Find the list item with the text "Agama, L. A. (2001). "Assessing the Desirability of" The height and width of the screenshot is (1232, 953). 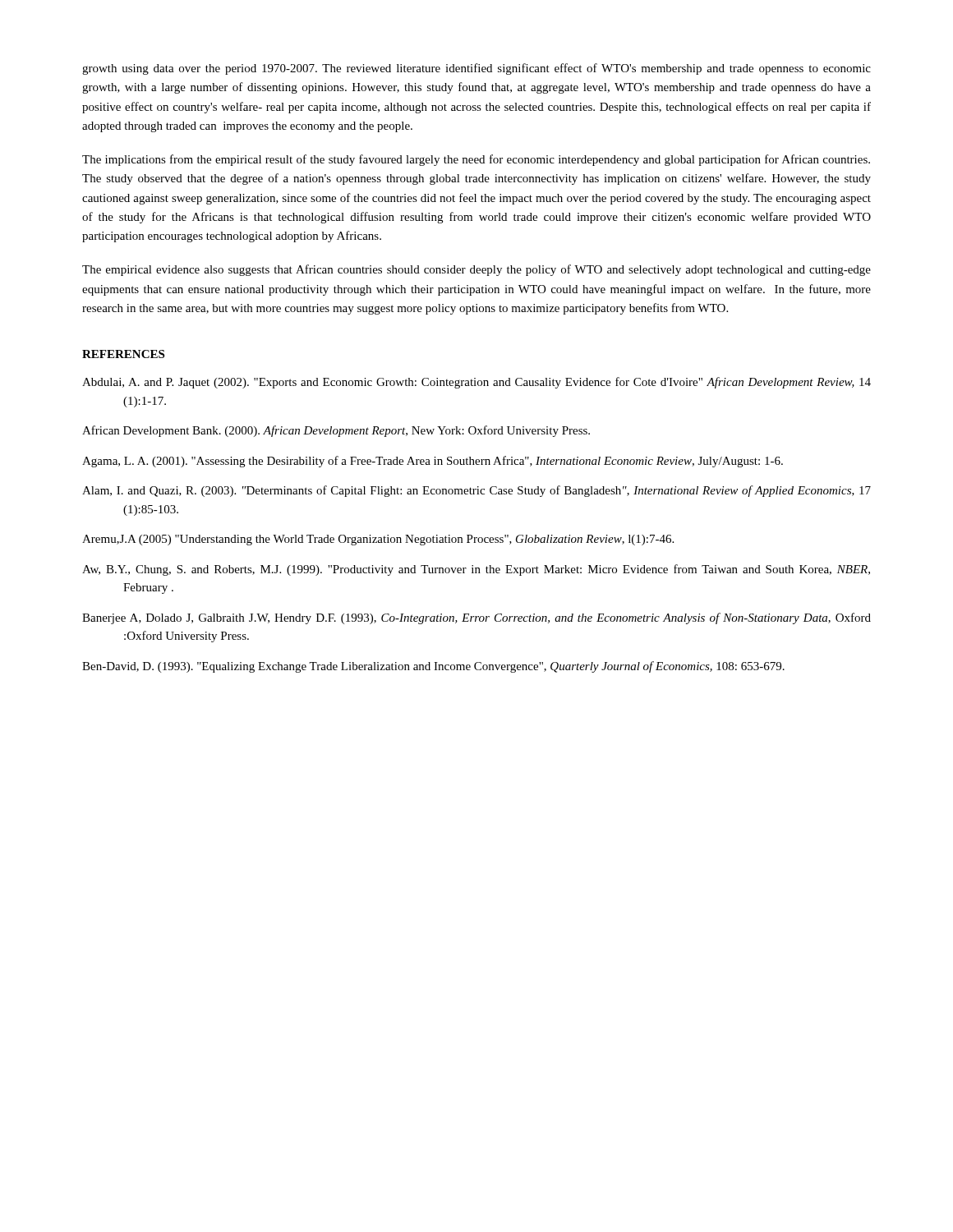pyautogui.click(x=433, y=460)
